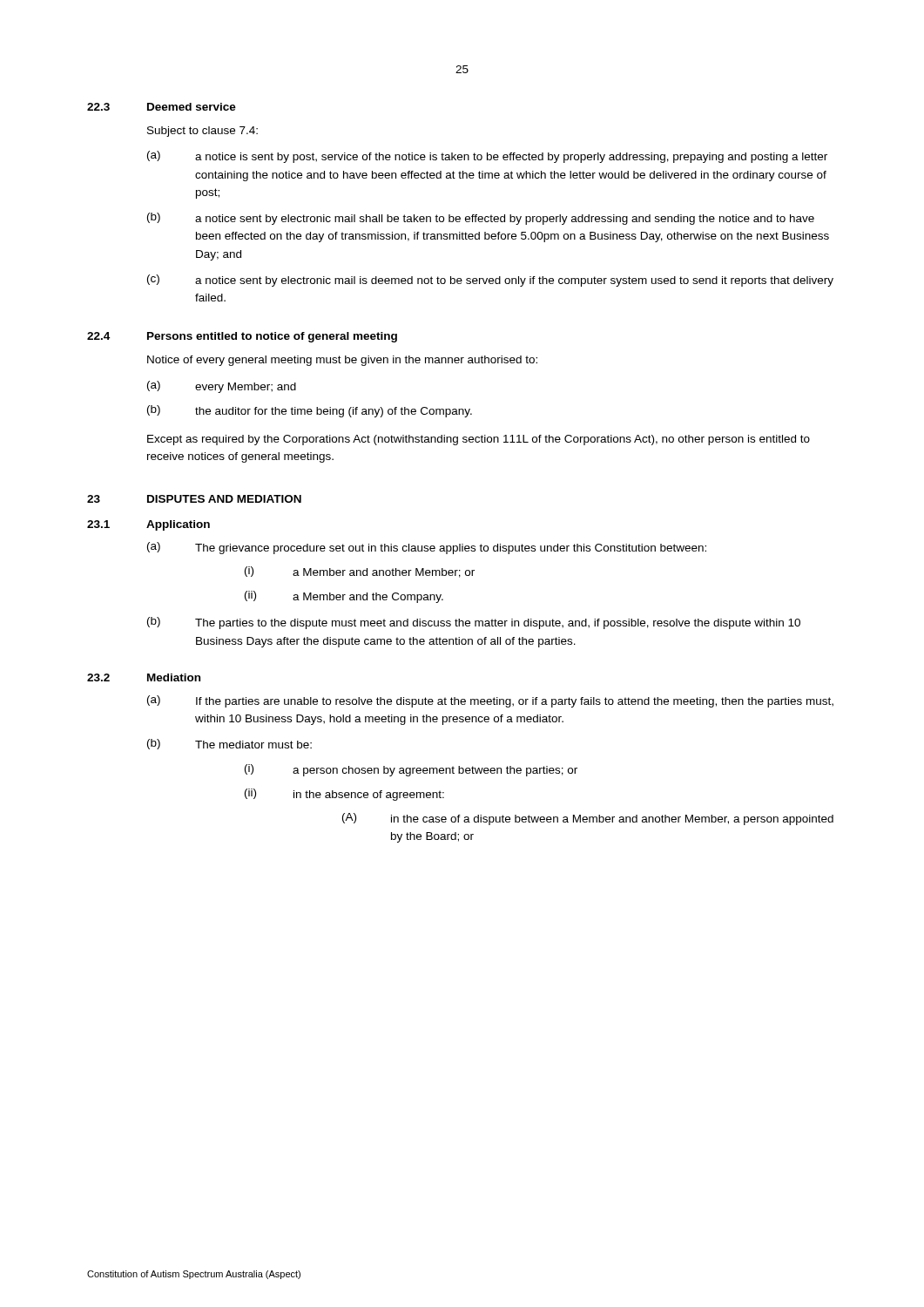Select the list item containing "(b) a notice sent by electronic"
The image size is (924, 1307).
492,237
